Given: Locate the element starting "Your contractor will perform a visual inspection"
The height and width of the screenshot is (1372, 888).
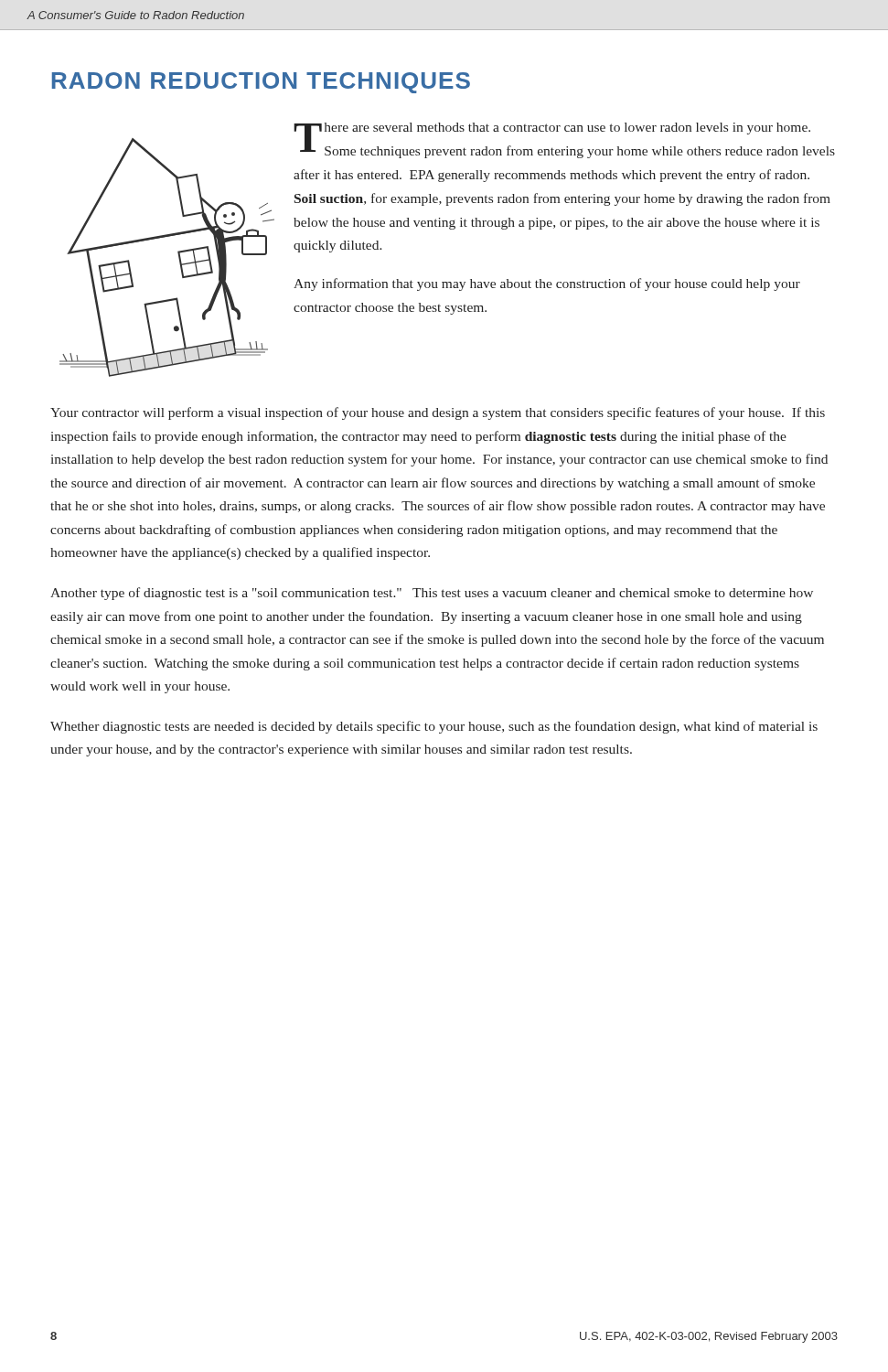Looking at the screenshot, I should click(x=439, y=482).
